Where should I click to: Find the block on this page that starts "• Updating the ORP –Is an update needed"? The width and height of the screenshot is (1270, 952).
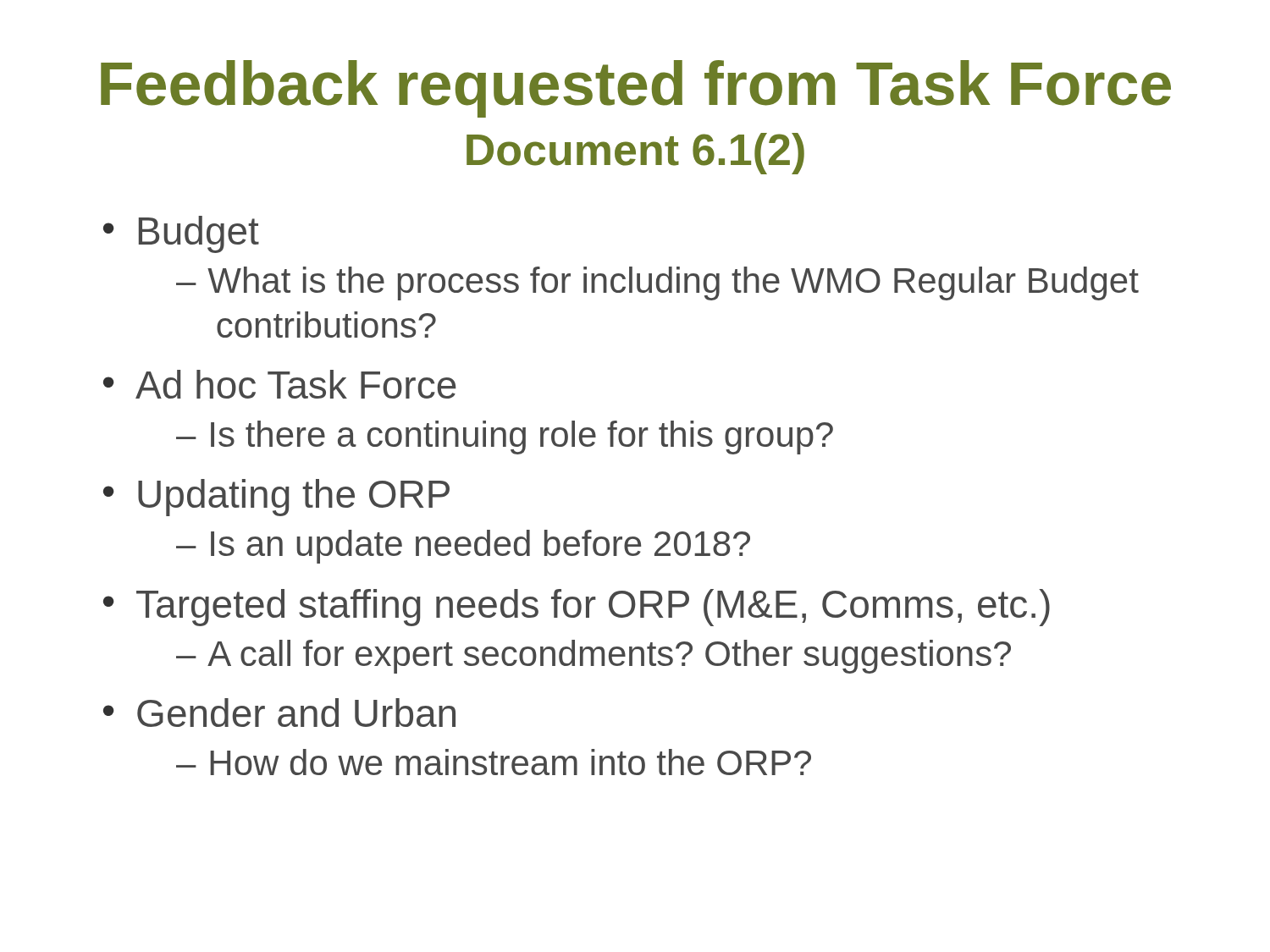652,520
